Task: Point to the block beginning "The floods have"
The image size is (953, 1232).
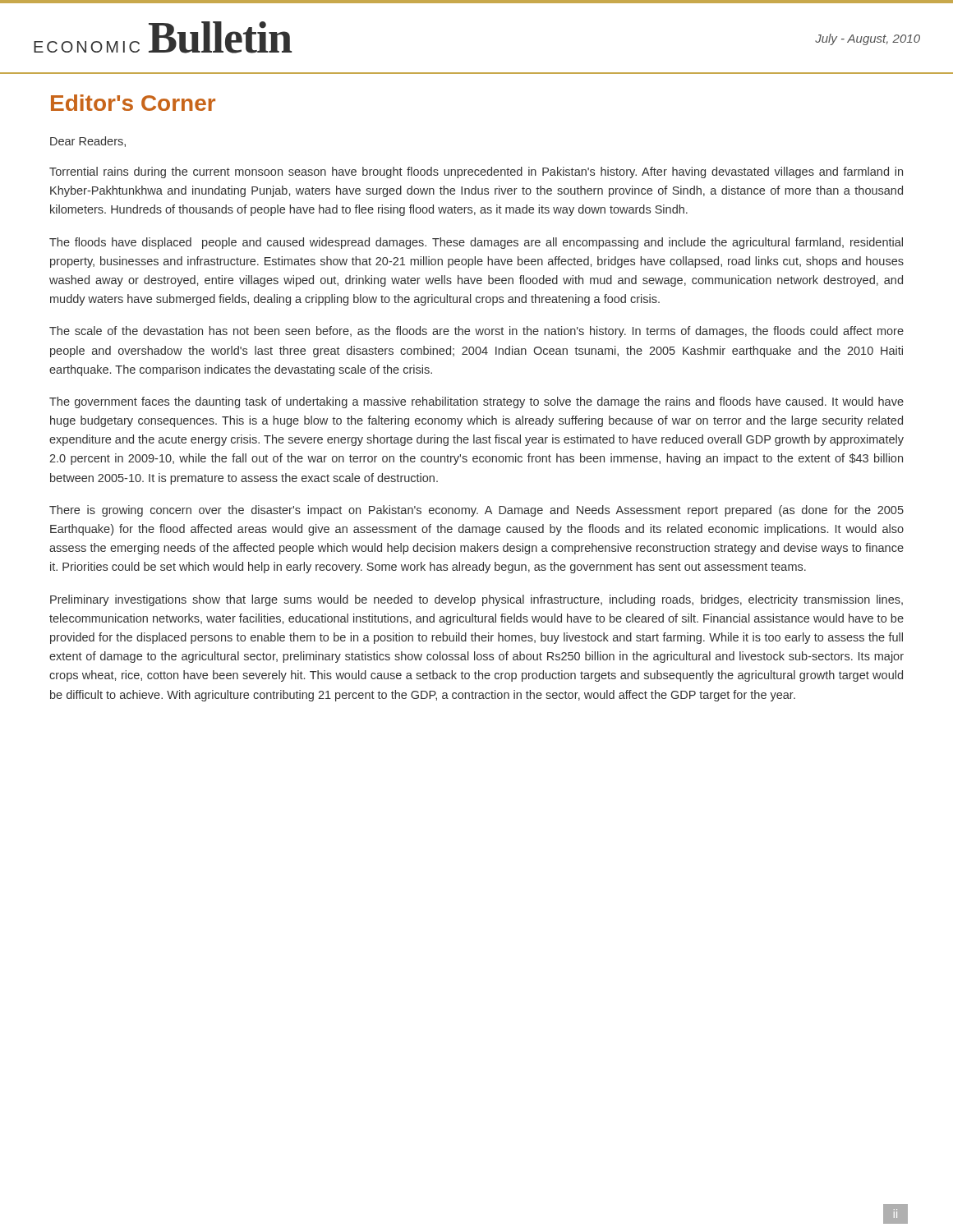Action: click(476, 270)
